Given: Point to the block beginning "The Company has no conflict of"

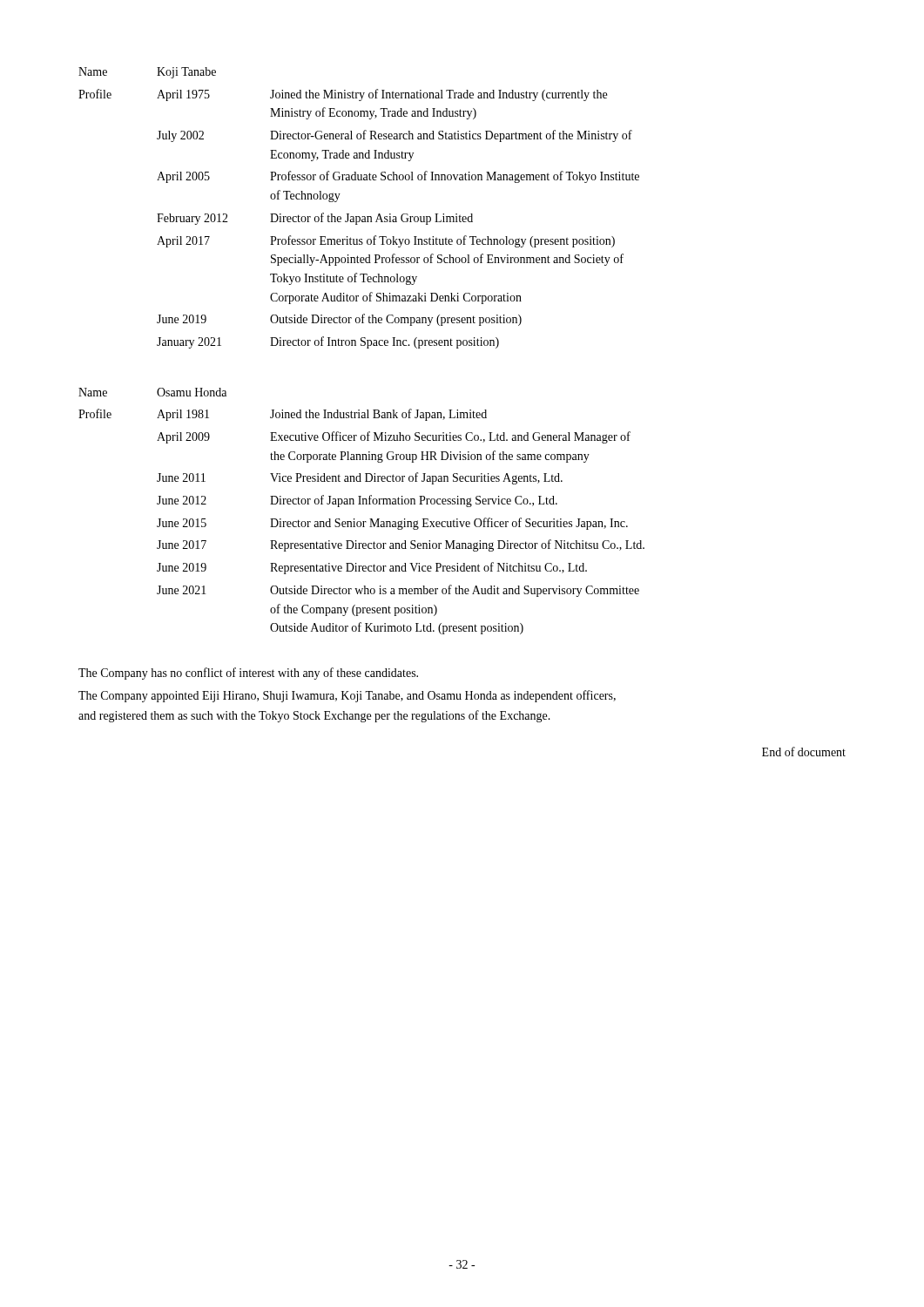Looking at the screenshot, I should [249, 673].
